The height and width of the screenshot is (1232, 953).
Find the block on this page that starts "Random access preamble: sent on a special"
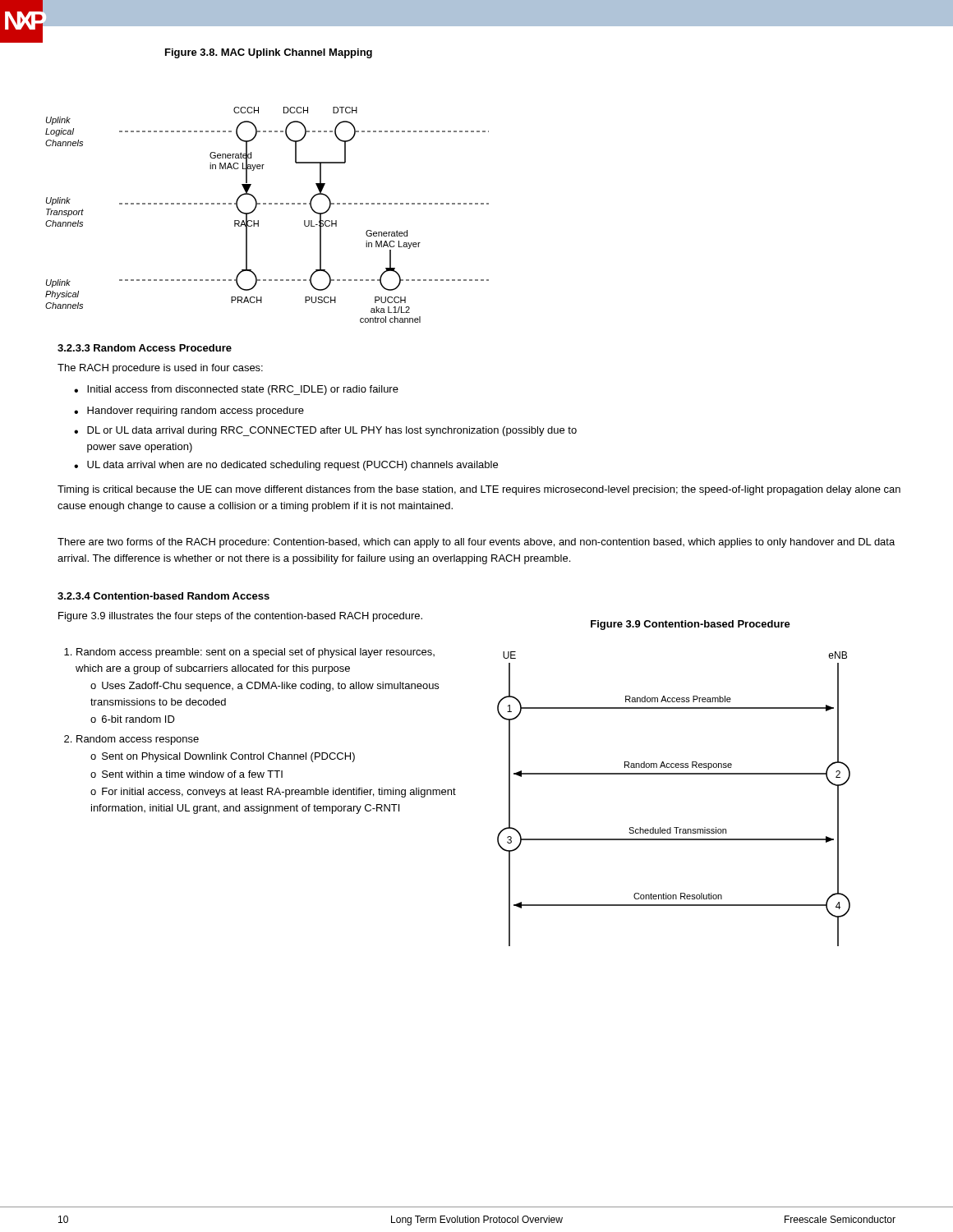[x=249, y=653]
